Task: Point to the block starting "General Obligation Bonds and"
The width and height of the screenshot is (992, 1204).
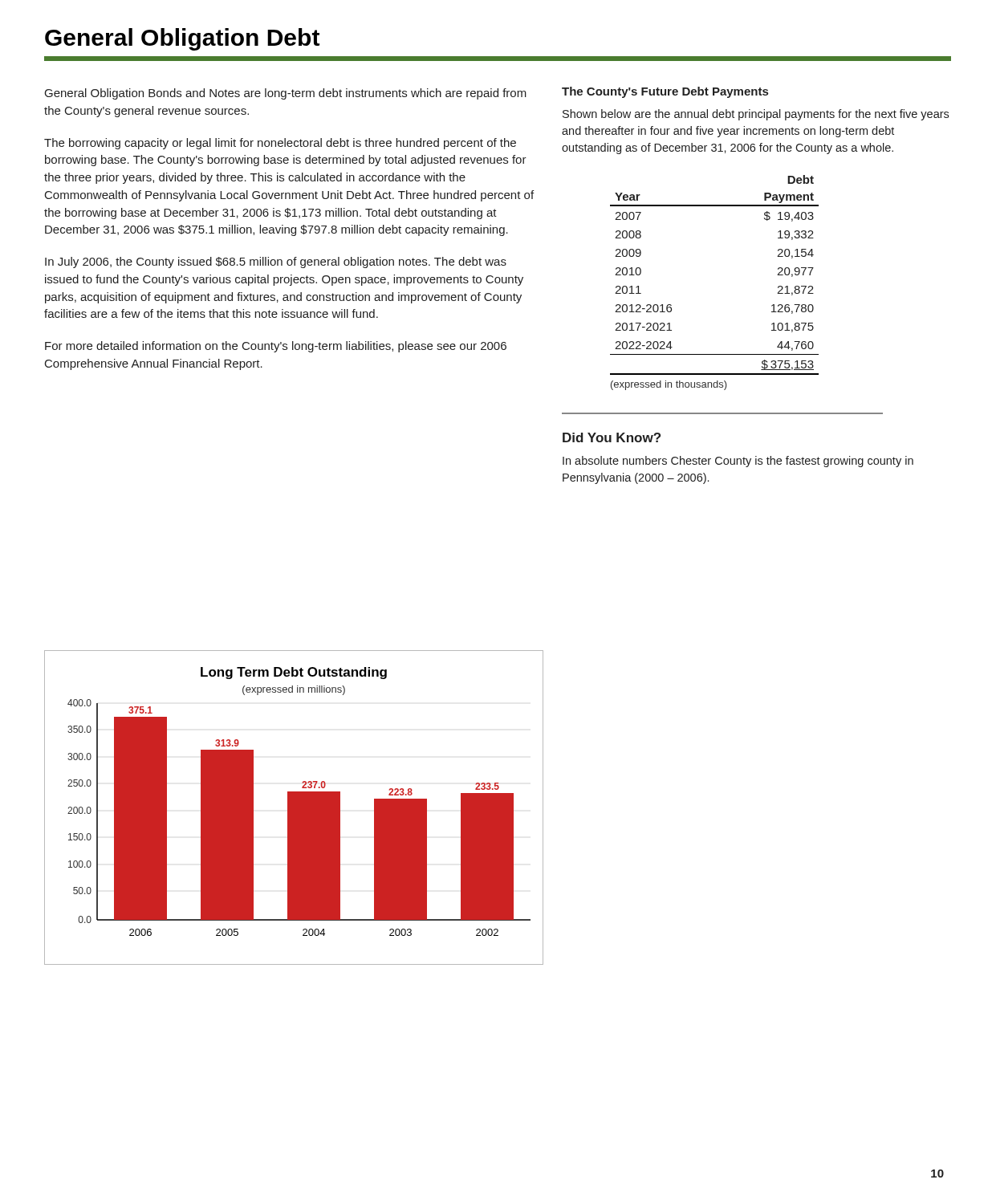Action: pos(293,102)
